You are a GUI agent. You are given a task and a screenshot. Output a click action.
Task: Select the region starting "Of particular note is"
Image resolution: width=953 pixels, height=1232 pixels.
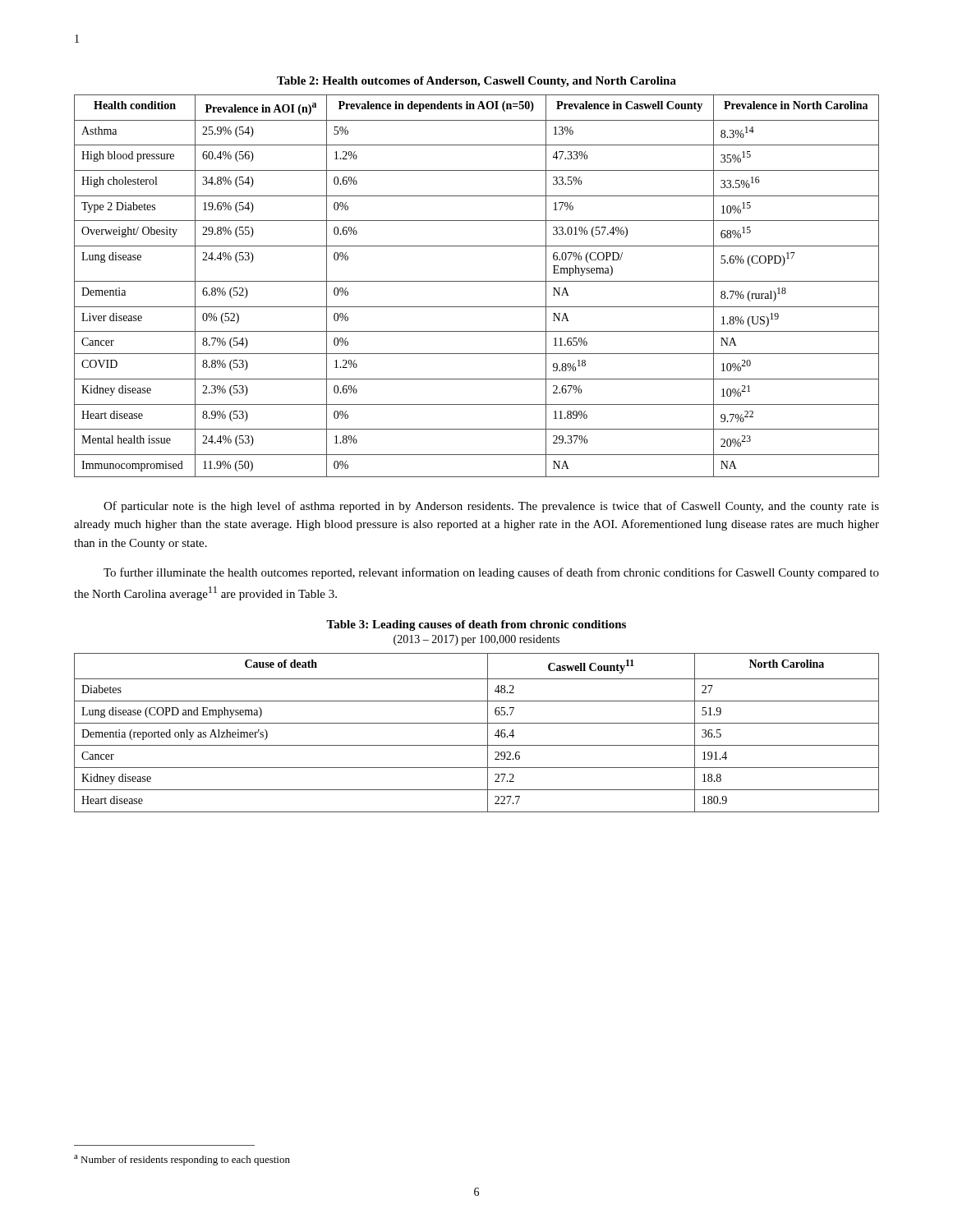476,524
